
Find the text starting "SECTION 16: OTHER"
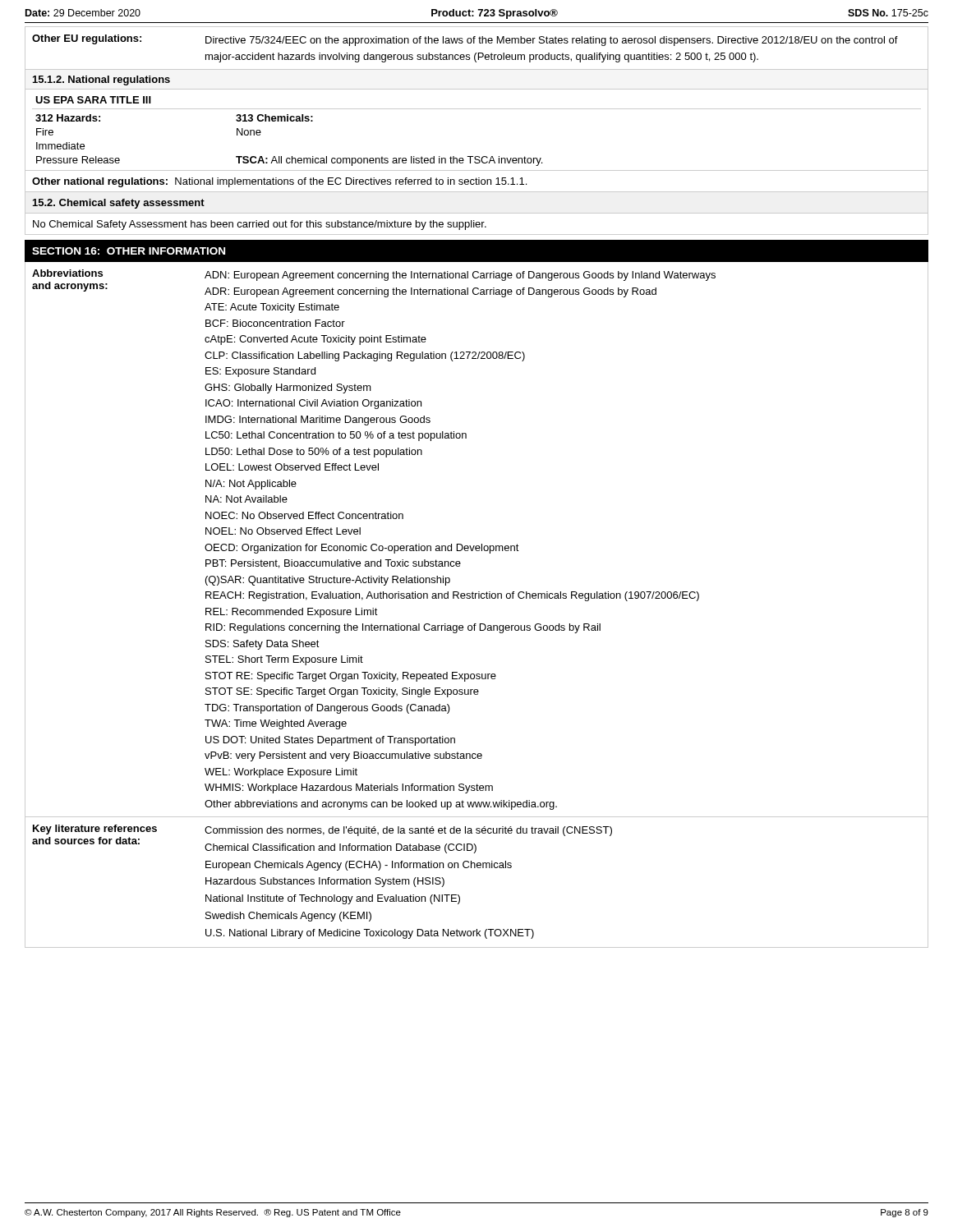(129, 251)
